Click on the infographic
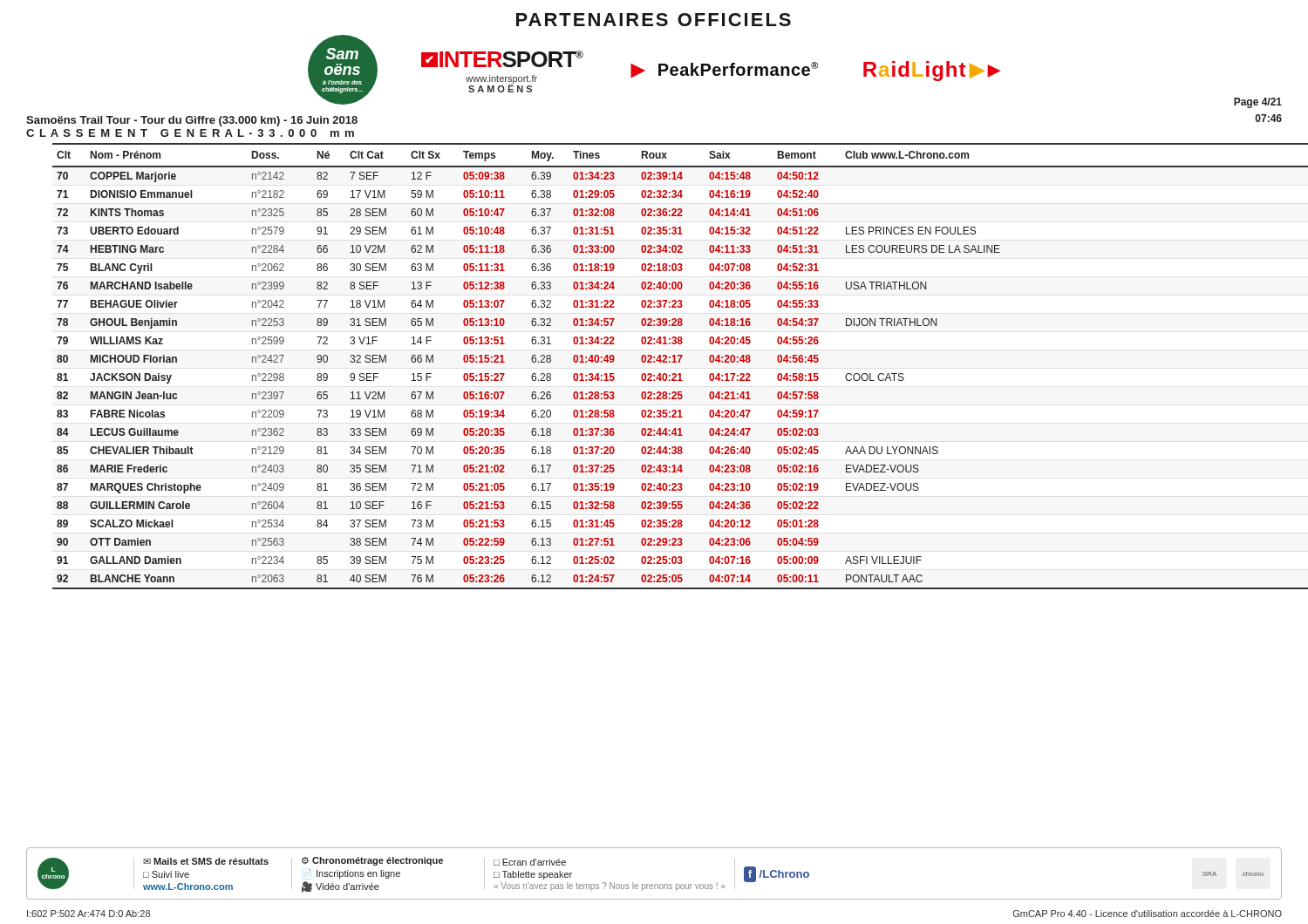Image resolution: width=1308 pixels, height=924 pixels. [x=654, y=873]
